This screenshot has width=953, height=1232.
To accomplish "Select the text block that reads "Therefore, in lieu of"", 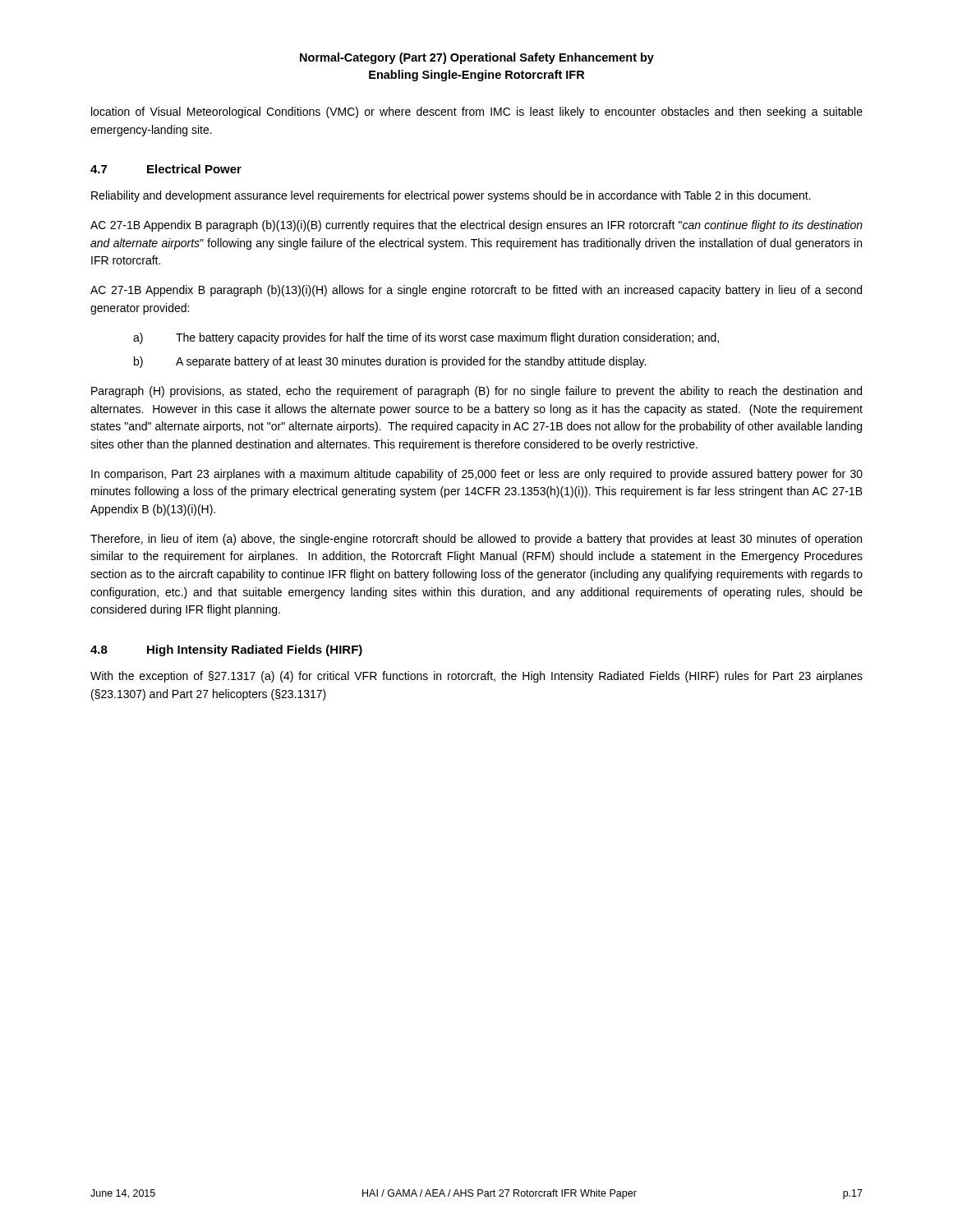I will [x=476, y=574].
